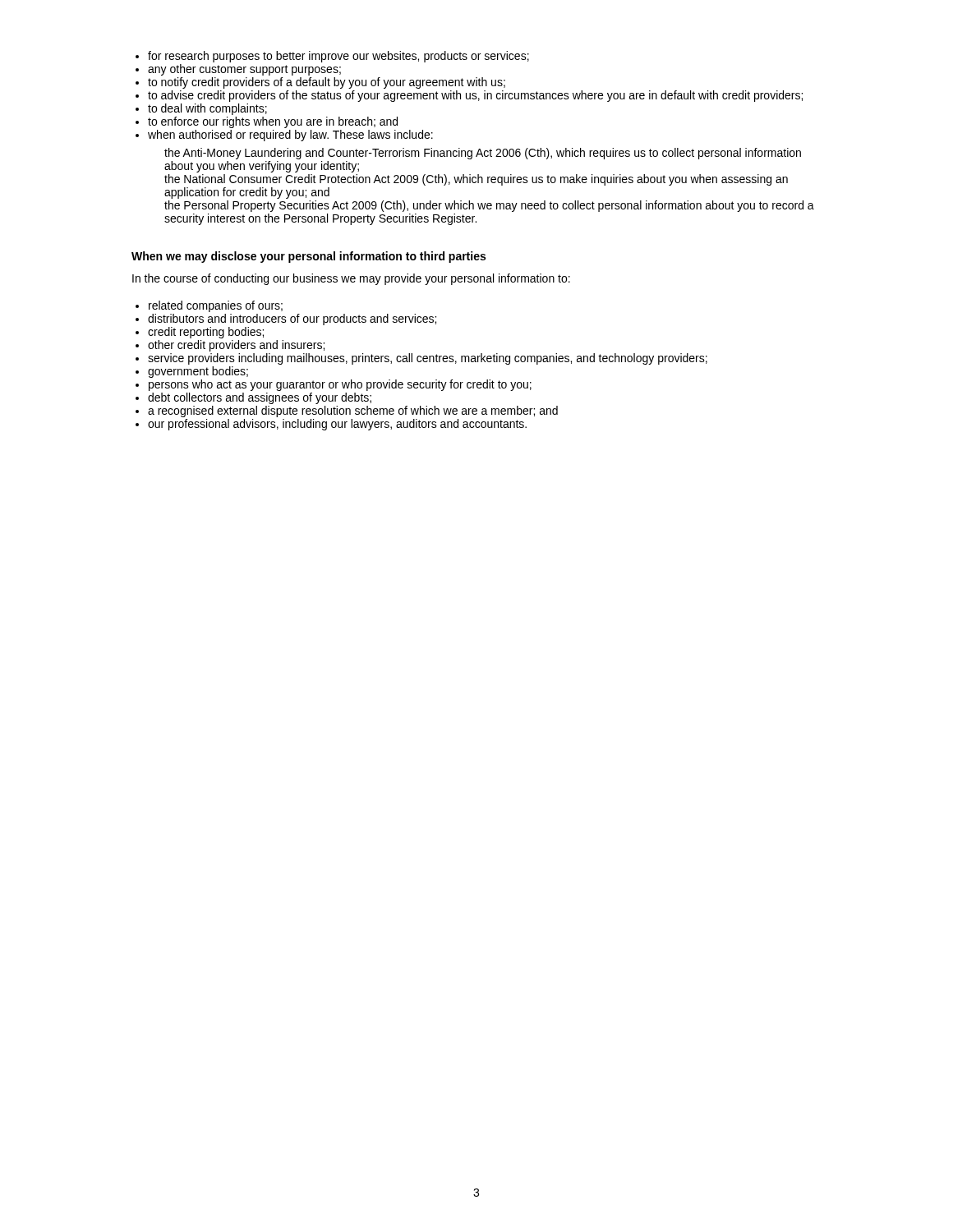
Task: Click on the list item with the text "to advise credit providers of the status"
Action: (x=485, y=95)
